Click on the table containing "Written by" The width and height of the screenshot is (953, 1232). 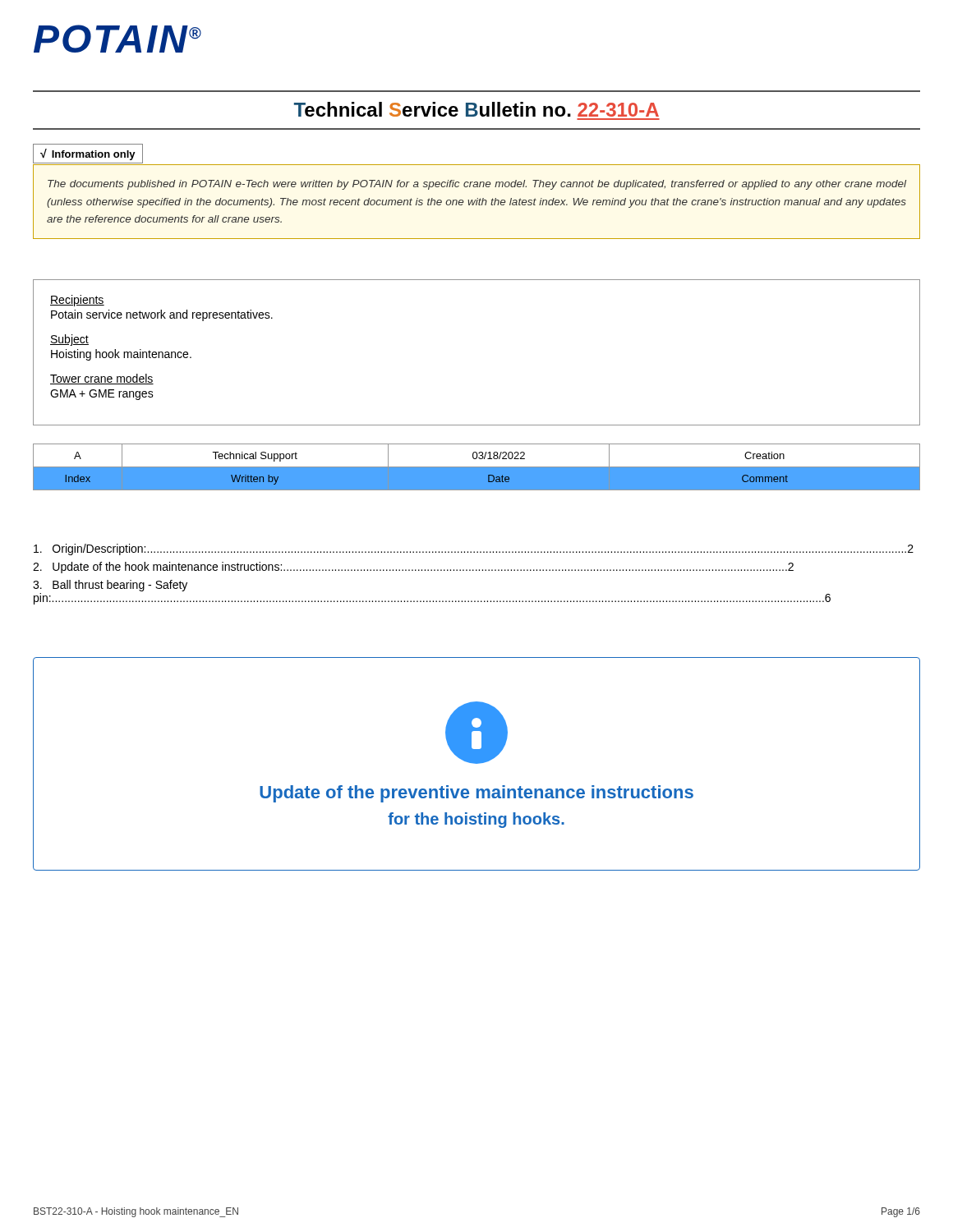[x=476, y=467]
